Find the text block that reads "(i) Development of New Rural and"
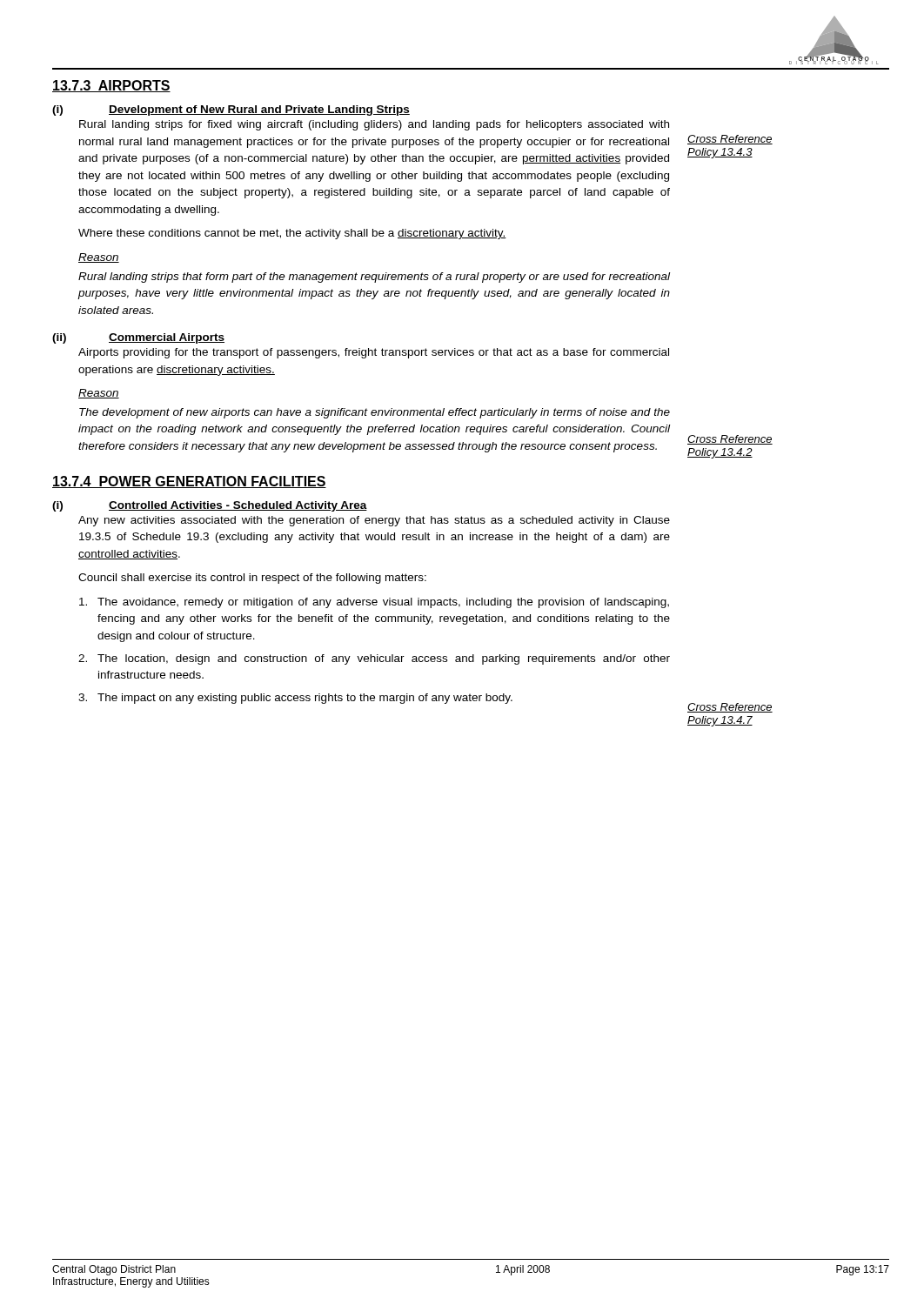 click(x=231, y=110)
